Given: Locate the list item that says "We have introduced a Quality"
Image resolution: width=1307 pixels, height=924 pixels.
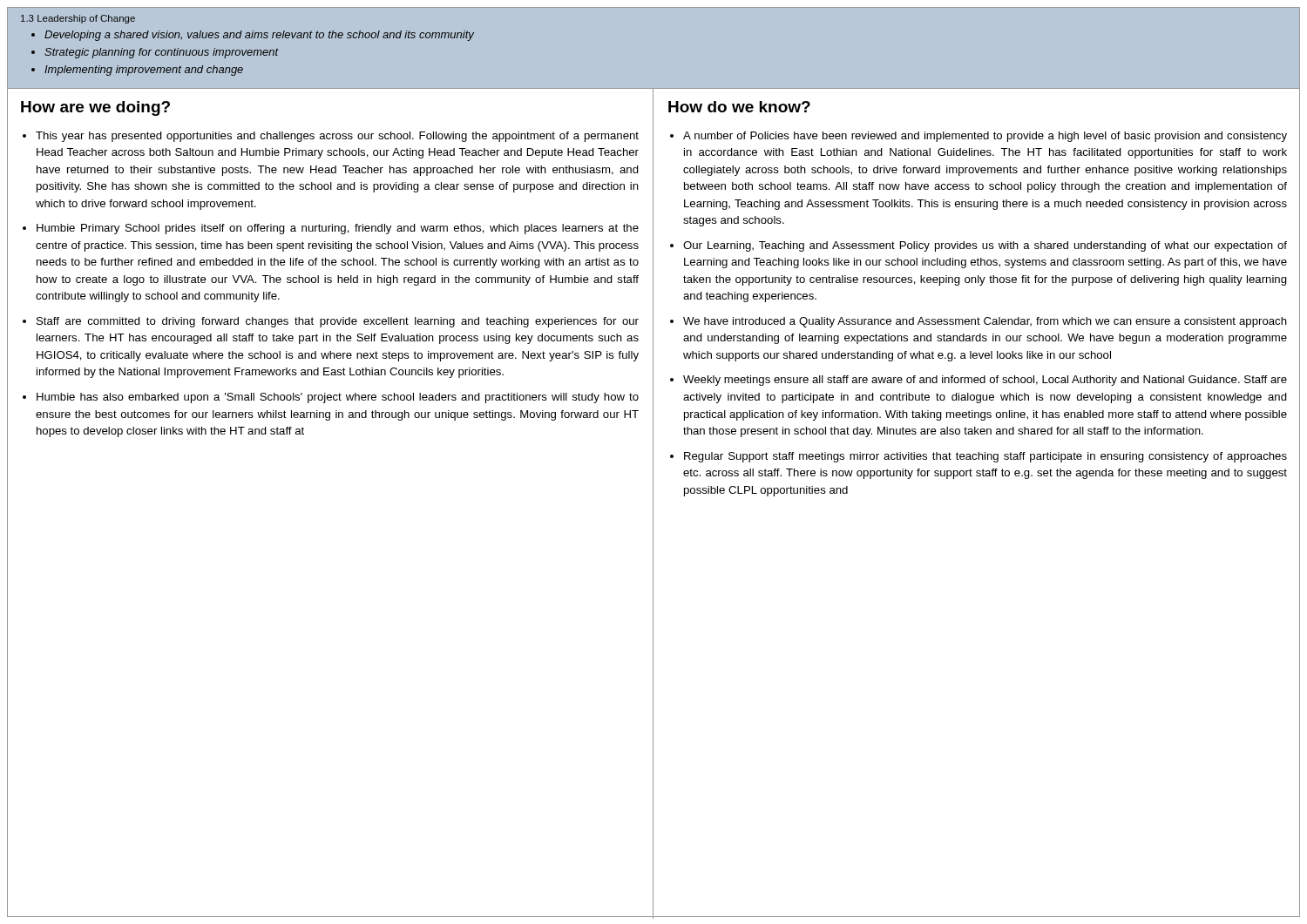Looking at the screenshot, I should coord(985,338).
